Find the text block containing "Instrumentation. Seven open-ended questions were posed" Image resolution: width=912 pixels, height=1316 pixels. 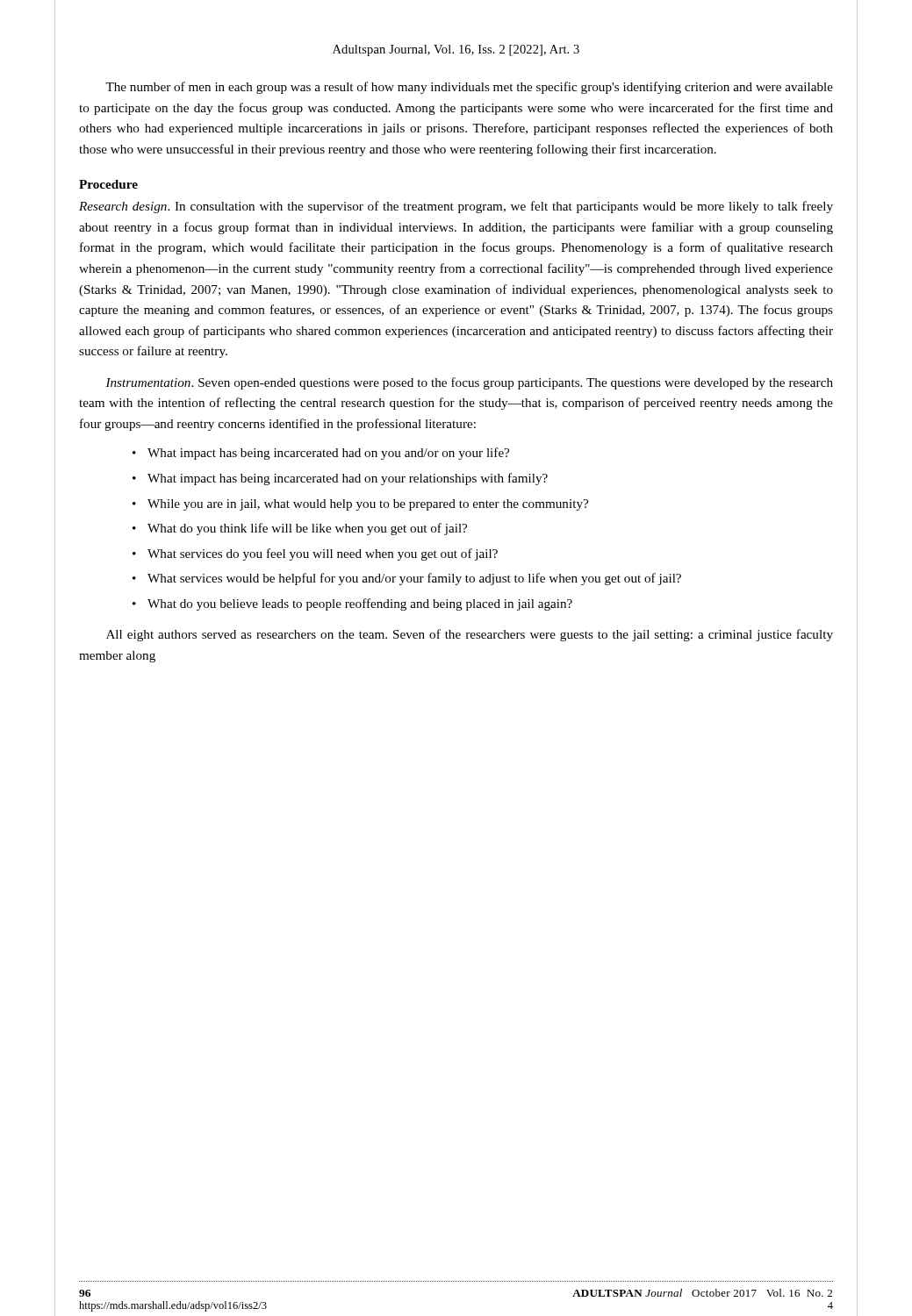click(x=456, y=403)
